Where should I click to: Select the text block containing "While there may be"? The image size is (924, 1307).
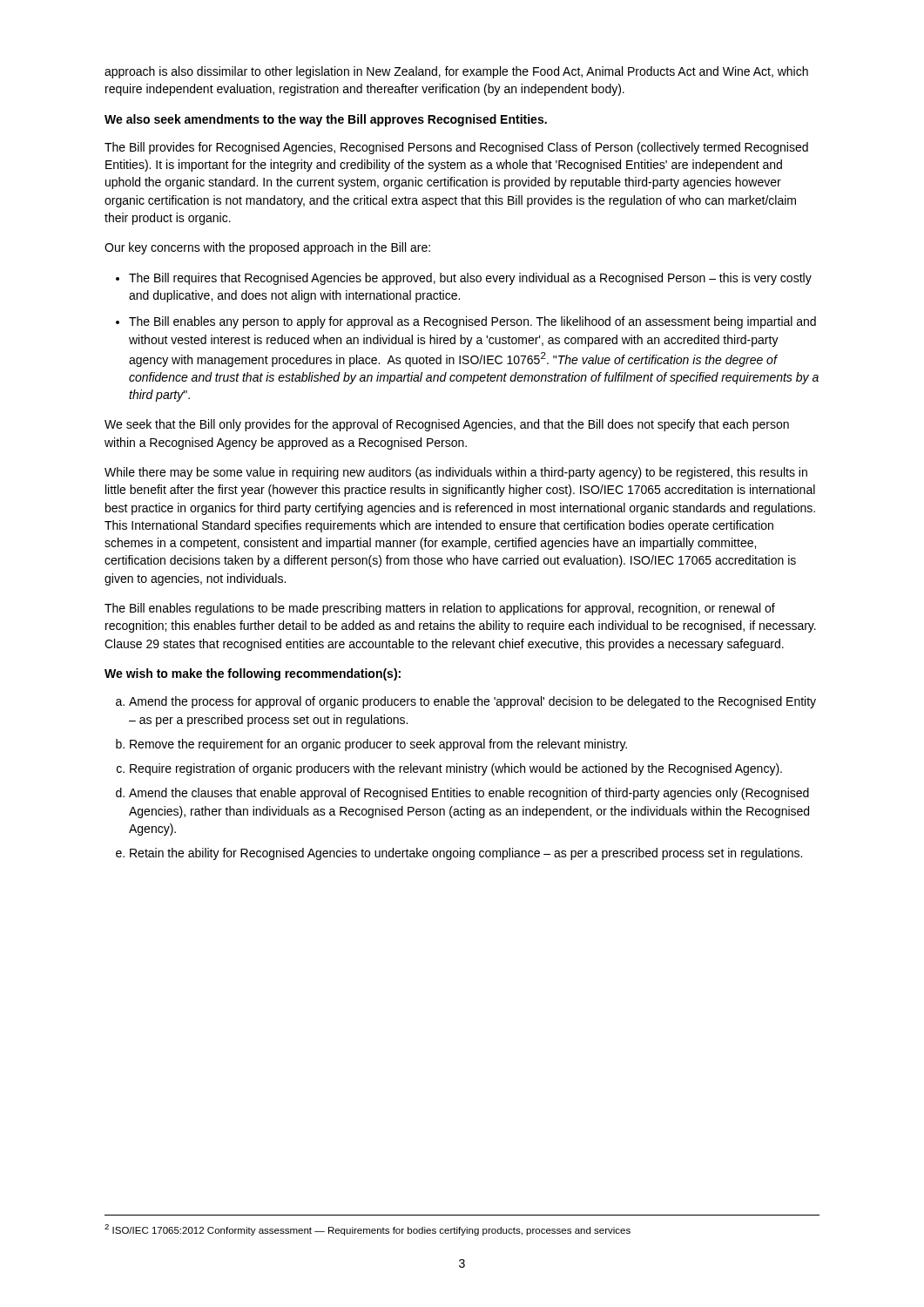coord(460,525)
